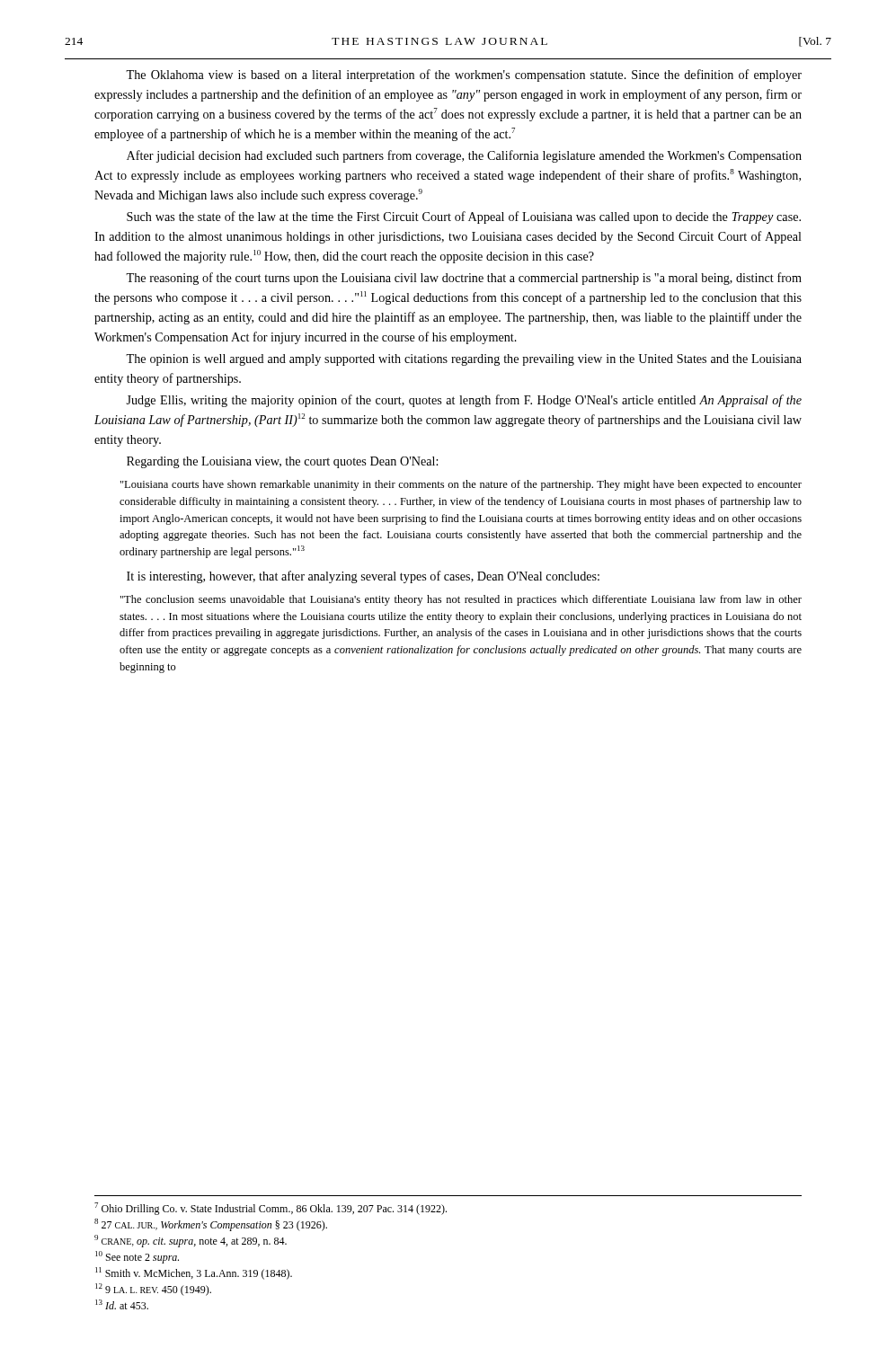Point to the passage starting "The reasoning of"
896x1348 pixels.
click(448, 307)
